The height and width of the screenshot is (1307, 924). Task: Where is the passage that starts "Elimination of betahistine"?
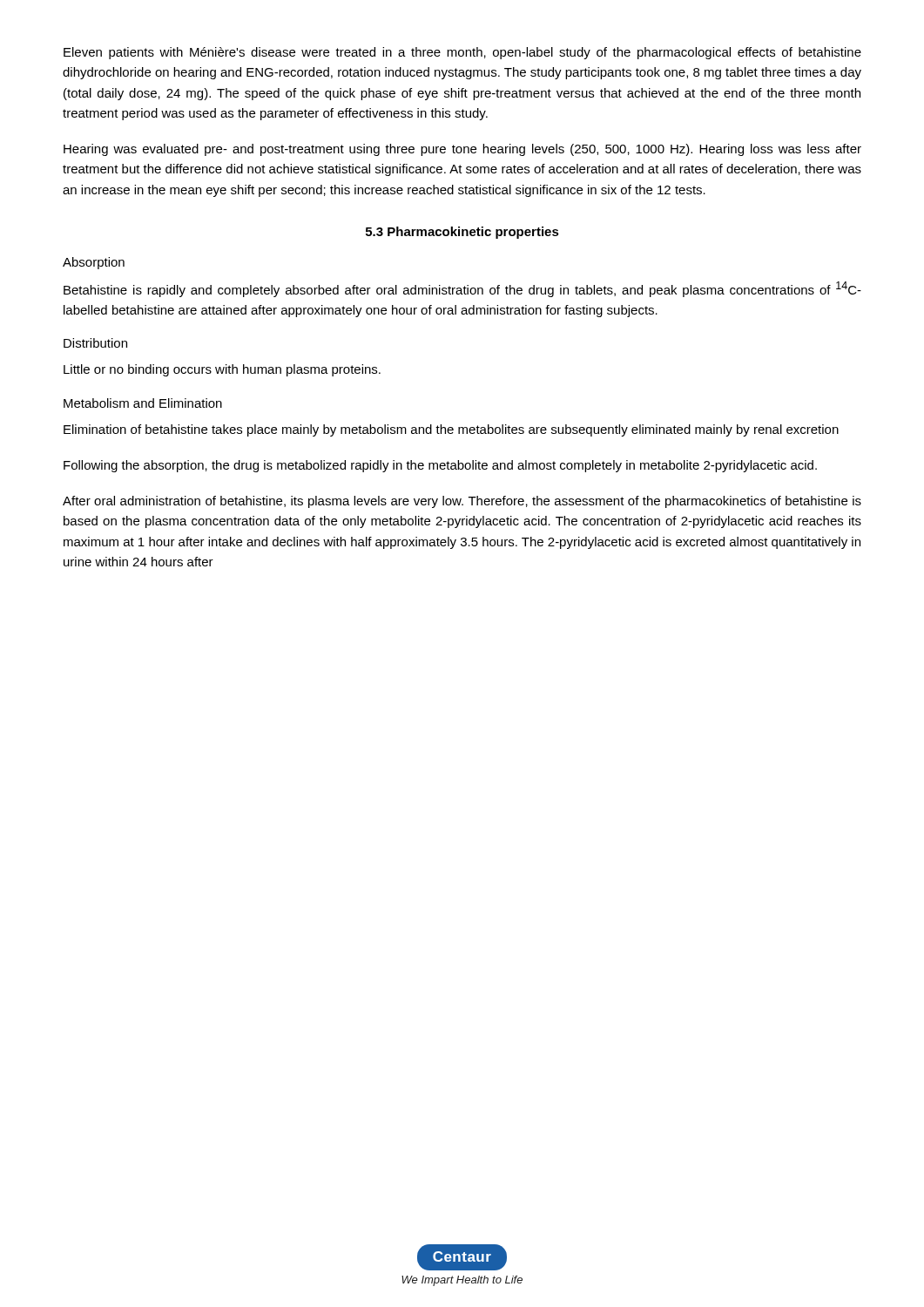(451, 429)
